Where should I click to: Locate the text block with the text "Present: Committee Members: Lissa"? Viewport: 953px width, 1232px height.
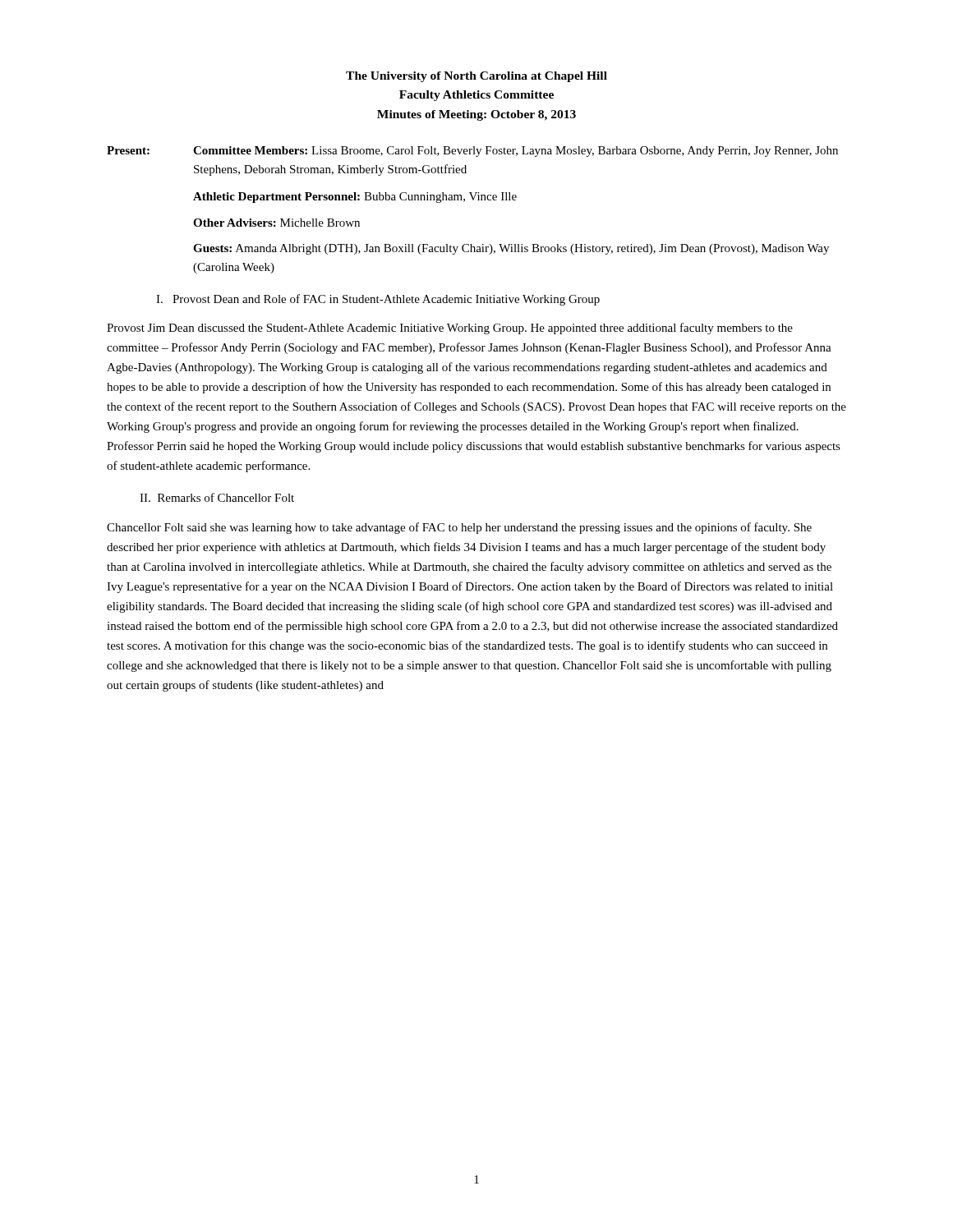click(476, 160)
